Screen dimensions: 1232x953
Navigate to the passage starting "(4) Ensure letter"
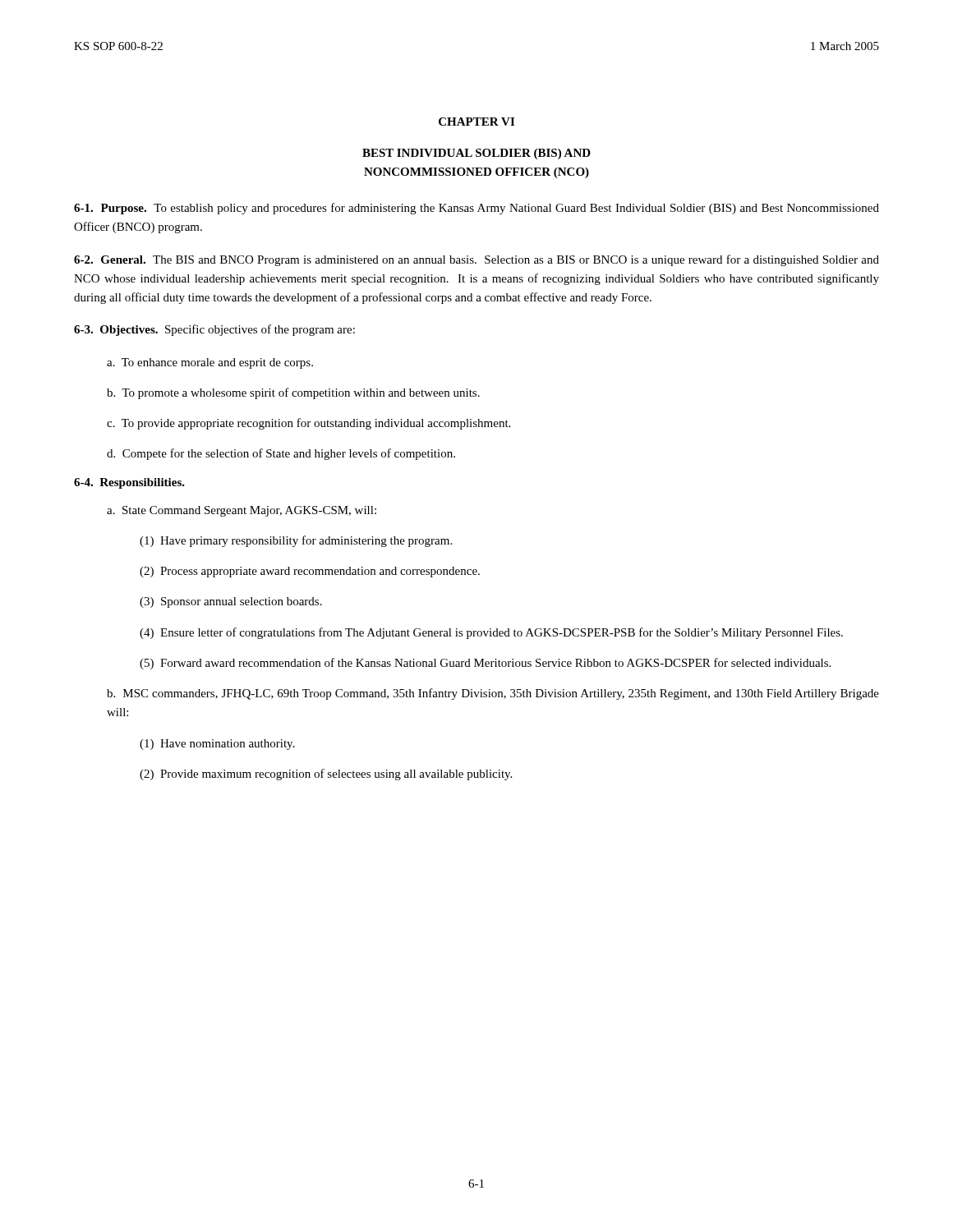point(492,632)
